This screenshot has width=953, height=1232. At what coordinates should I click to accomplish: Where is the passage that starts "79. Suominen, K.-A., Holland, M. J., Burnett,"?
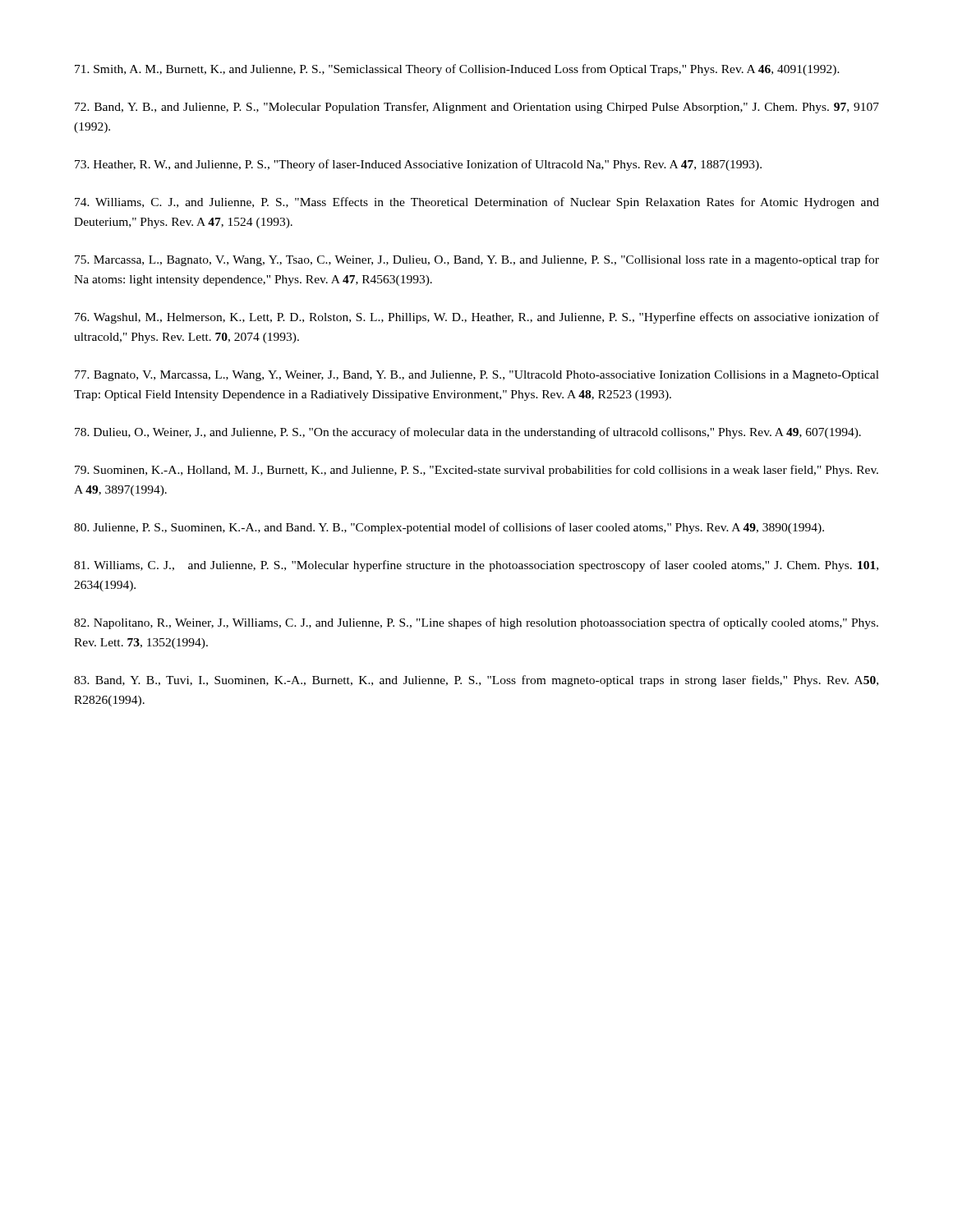[476, 479]
